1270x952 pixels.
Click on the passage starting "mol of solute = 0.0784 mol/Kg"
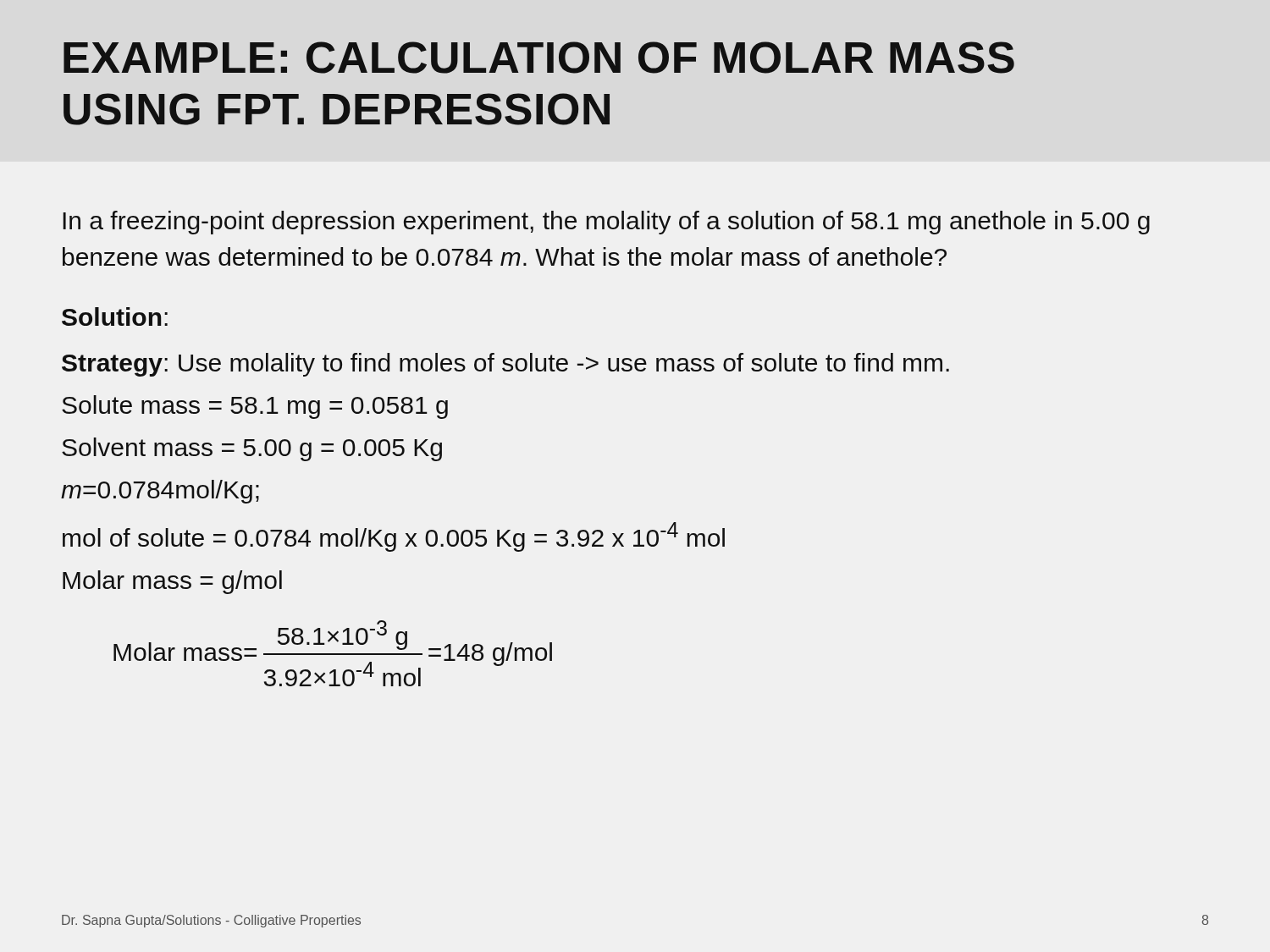coord(394,535)
